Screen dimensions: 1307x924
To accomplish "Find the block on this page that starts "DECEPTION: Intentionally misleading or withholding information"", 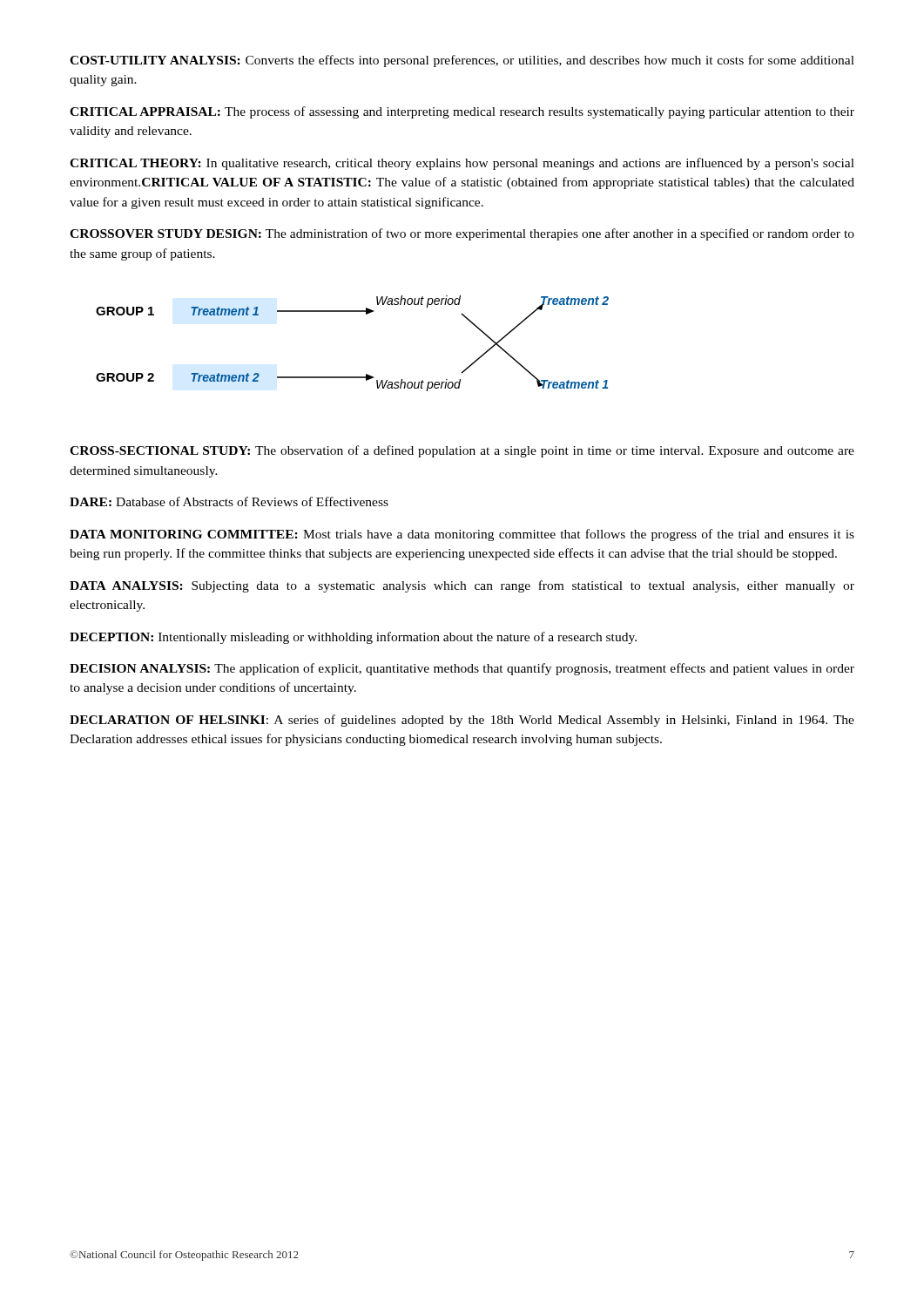I will [354, 636].
